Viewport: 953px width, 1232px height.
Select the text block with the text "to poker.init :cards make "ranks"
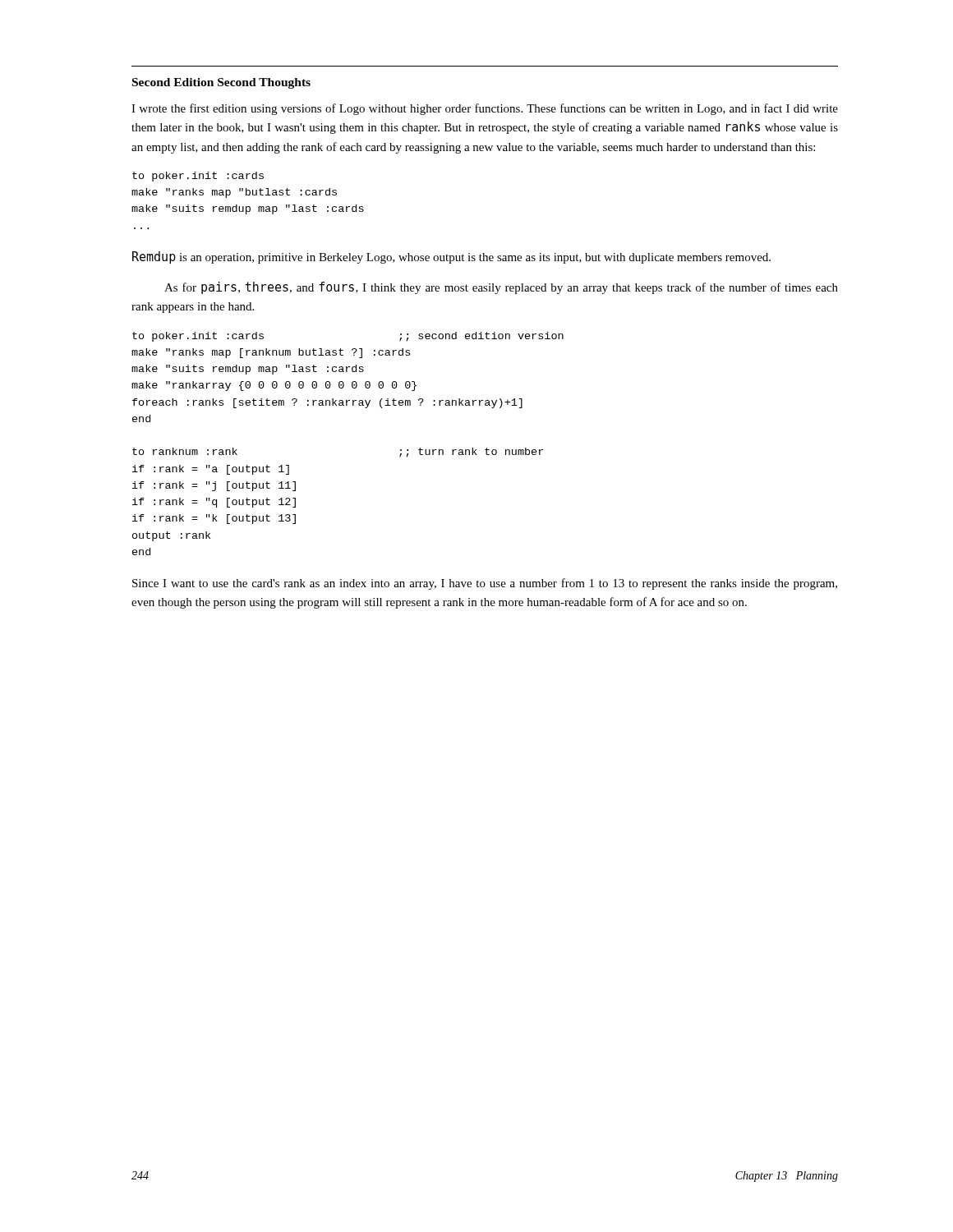(248, 201)
